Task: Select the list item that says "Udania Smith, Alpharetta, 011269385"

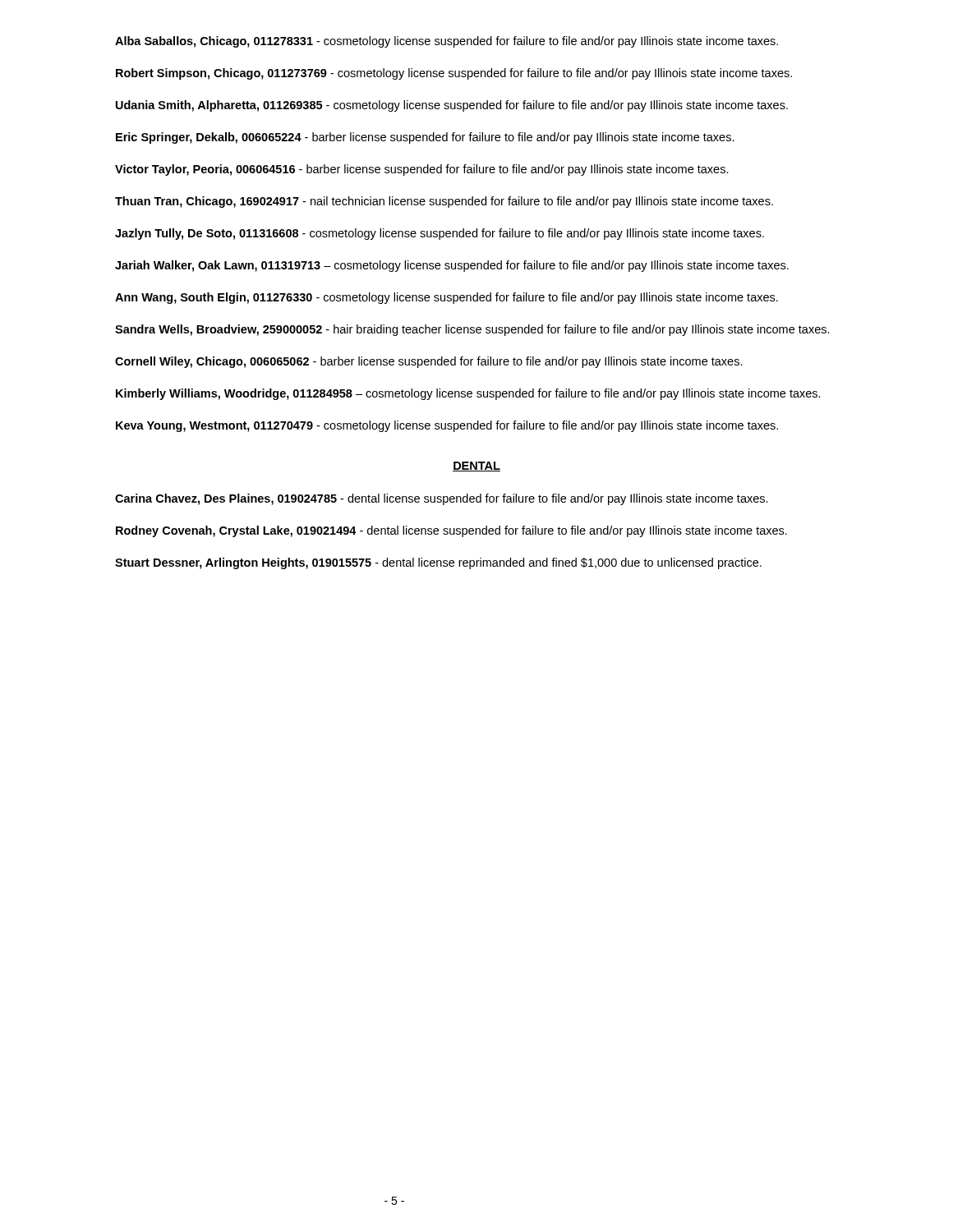Action: tap(476, 106)
